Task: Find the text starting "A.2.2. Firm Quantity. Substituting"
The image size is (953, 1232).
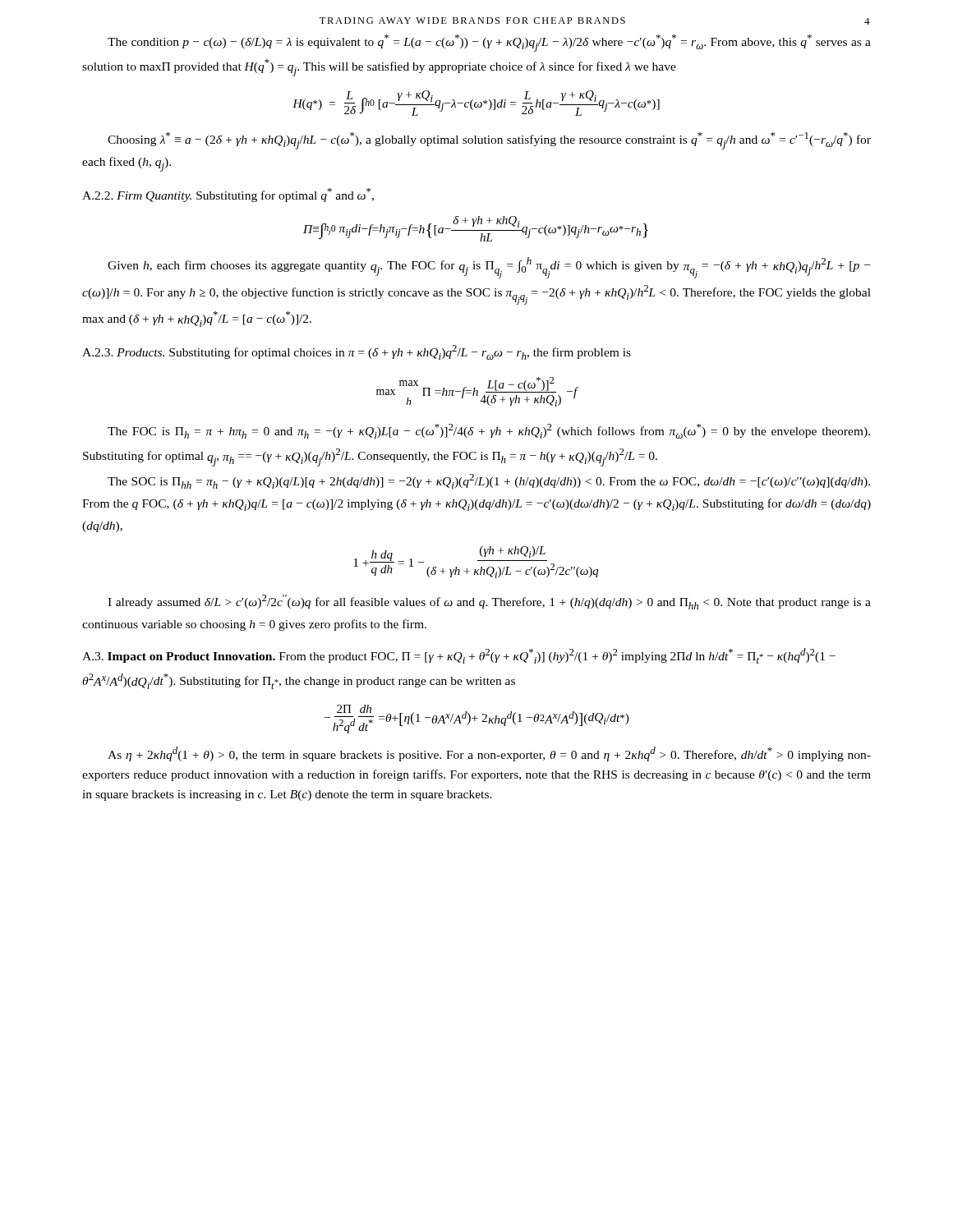Action: 228,193
